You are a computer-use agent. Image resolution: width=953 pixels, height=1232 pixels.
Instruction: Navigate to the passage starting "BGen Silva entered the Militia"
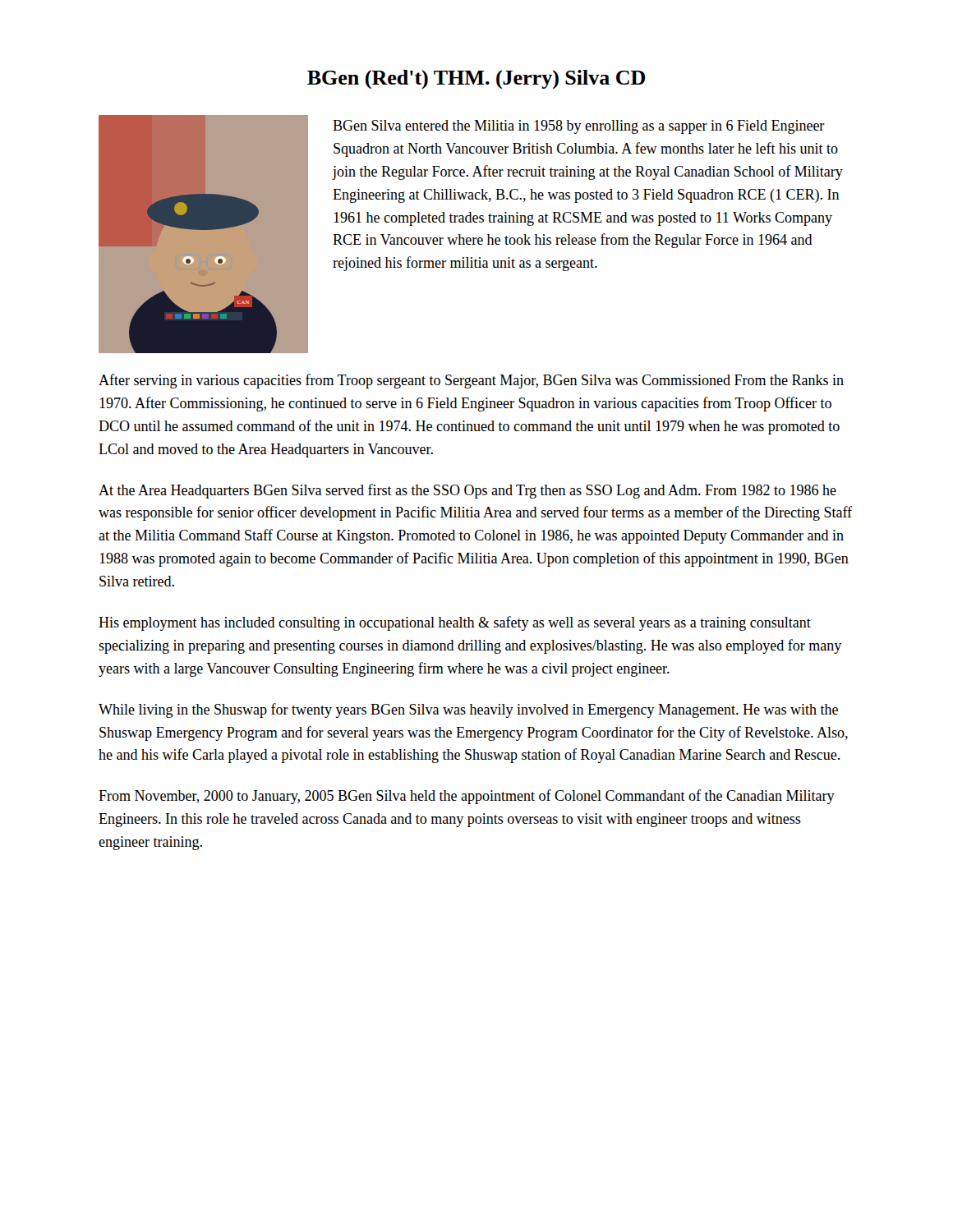pyautogui.click(x=588, y=194)
